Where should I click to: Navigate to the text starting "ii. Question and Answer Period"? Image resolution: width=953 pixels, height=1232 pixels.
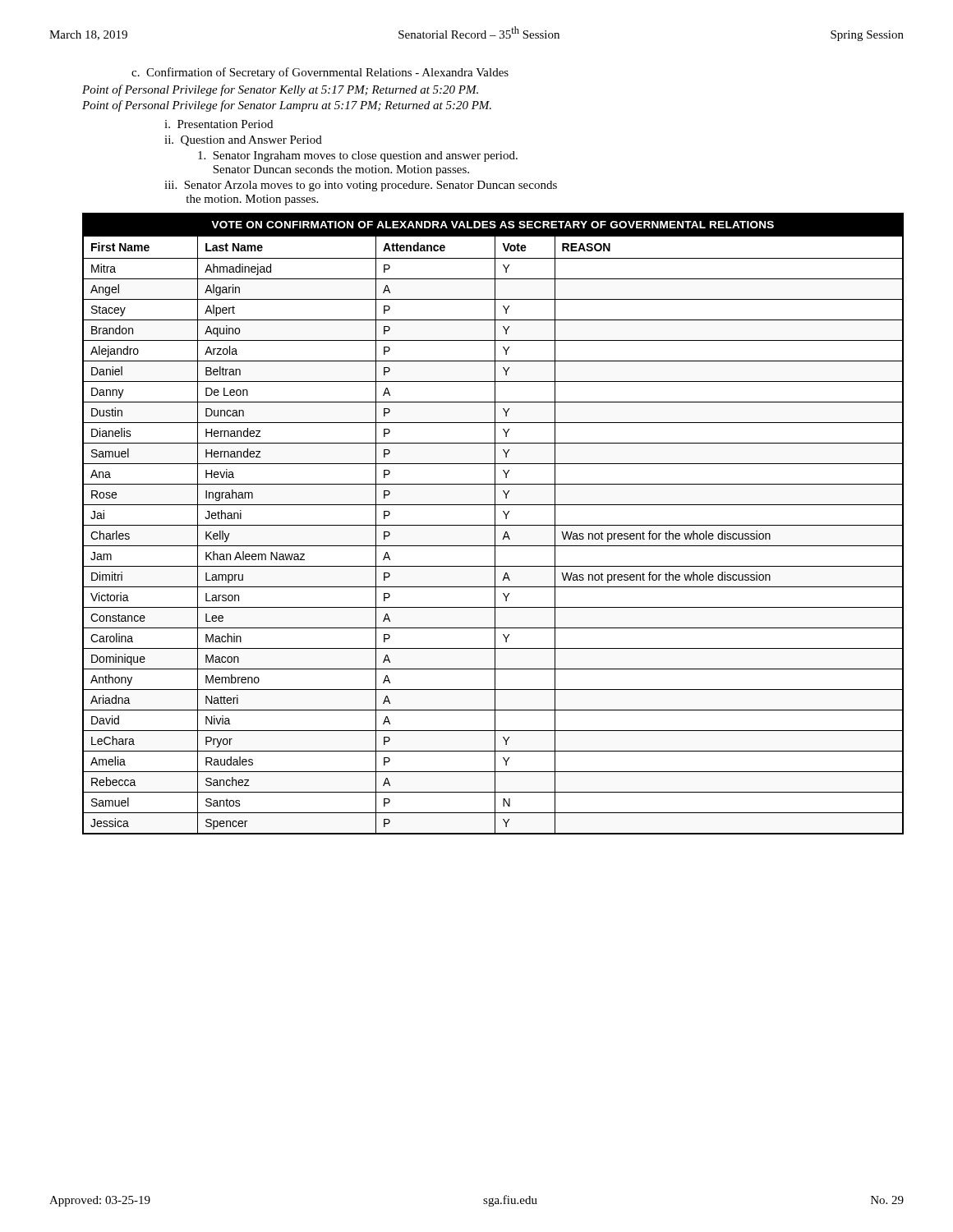[243, 140]
